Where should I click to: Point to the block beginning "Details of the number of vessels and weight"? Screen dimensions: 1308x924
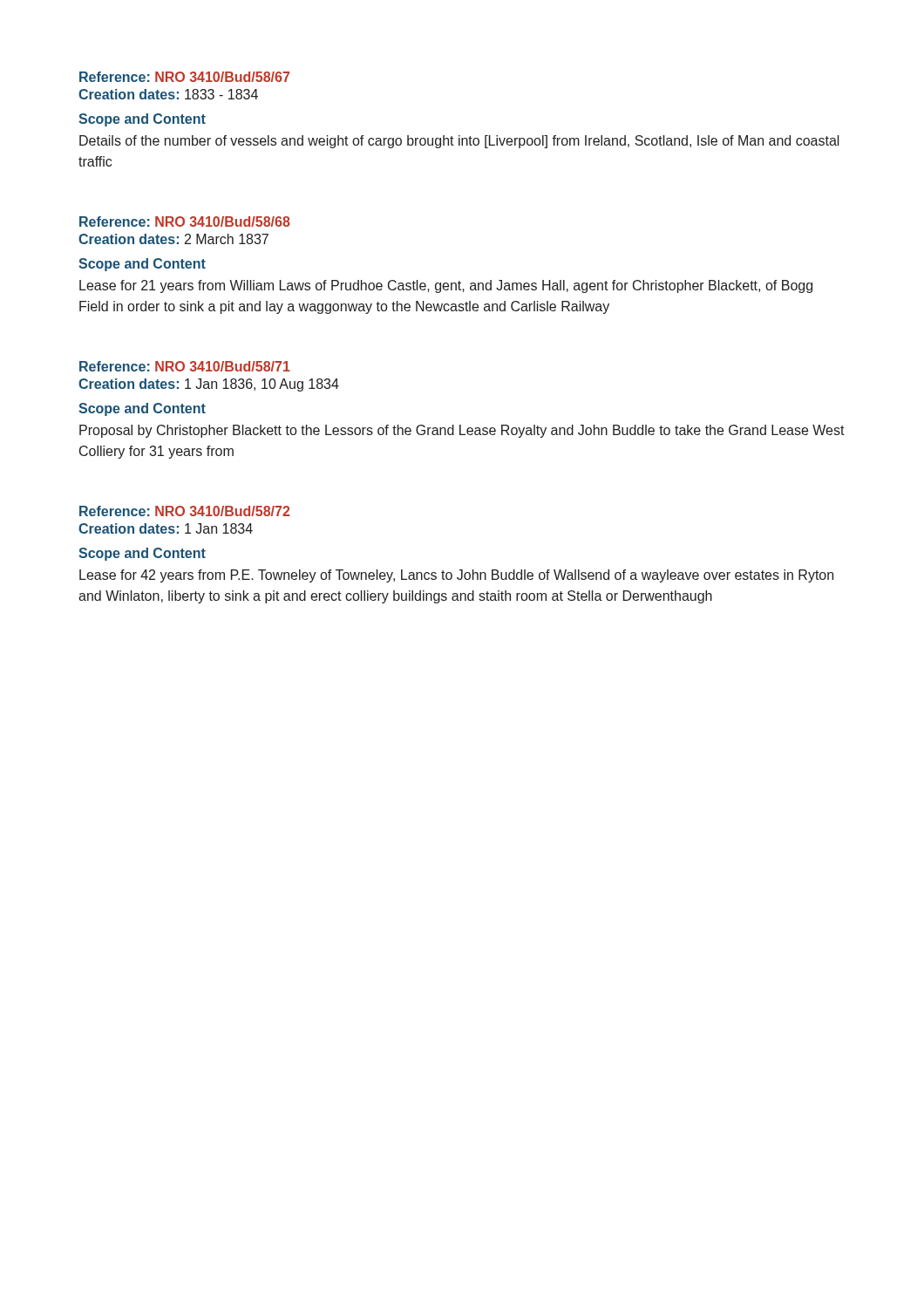[x=459, y=151]
